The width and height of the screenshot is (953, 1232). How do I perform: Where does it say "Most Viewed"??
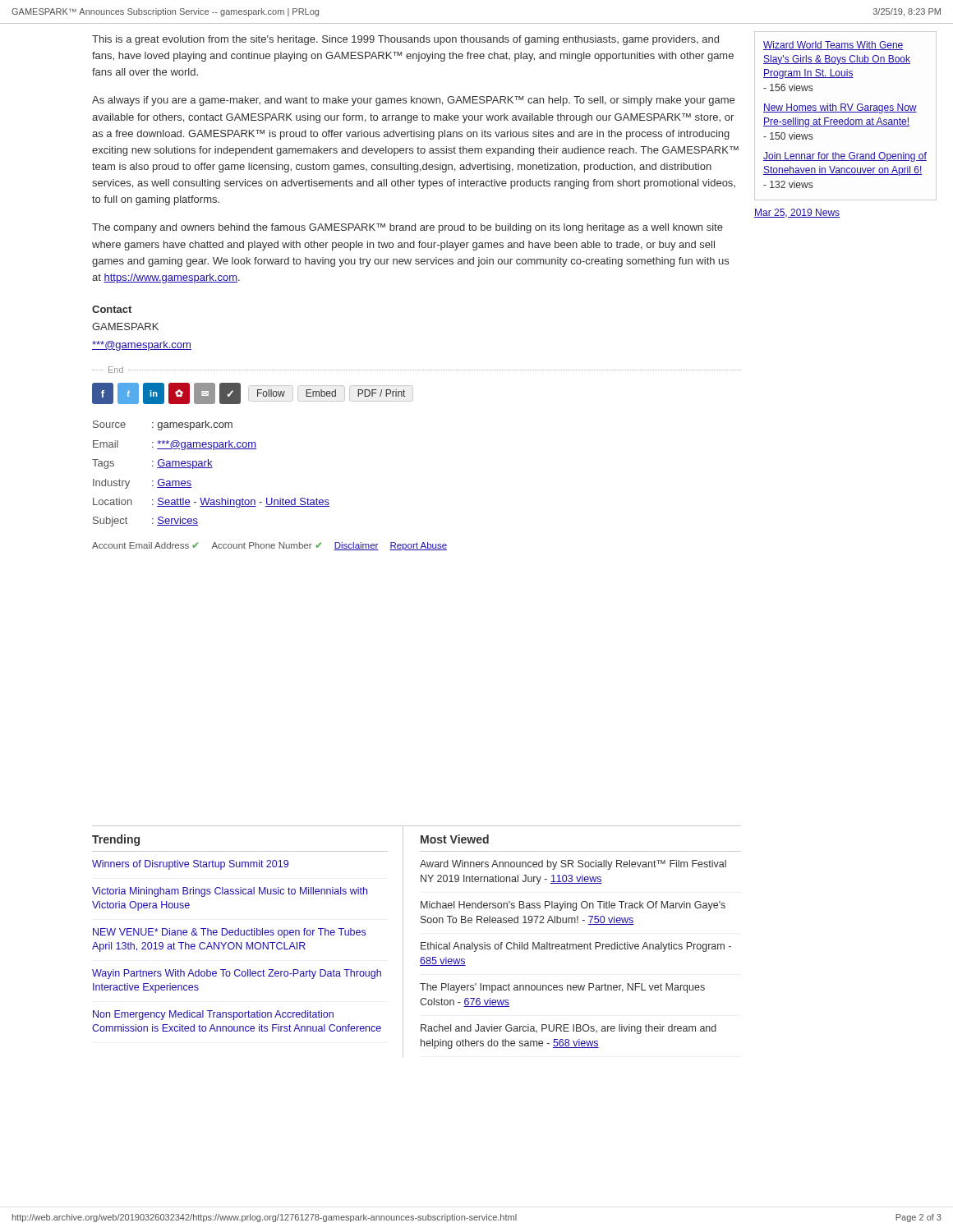point(455,839)
